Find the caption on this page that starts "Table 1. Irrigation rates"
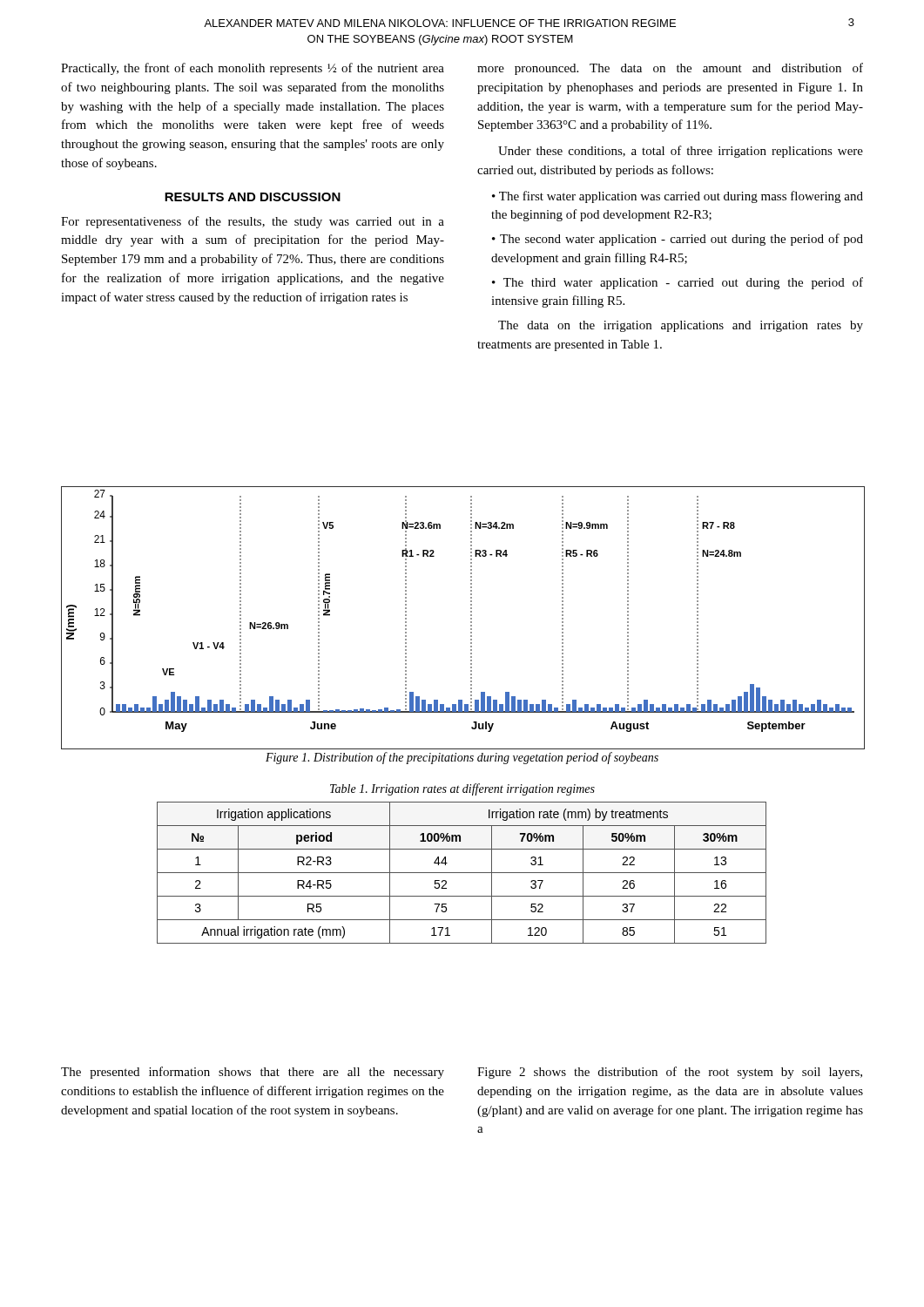This screenshot has height=1307, width=924. point(462,789)
